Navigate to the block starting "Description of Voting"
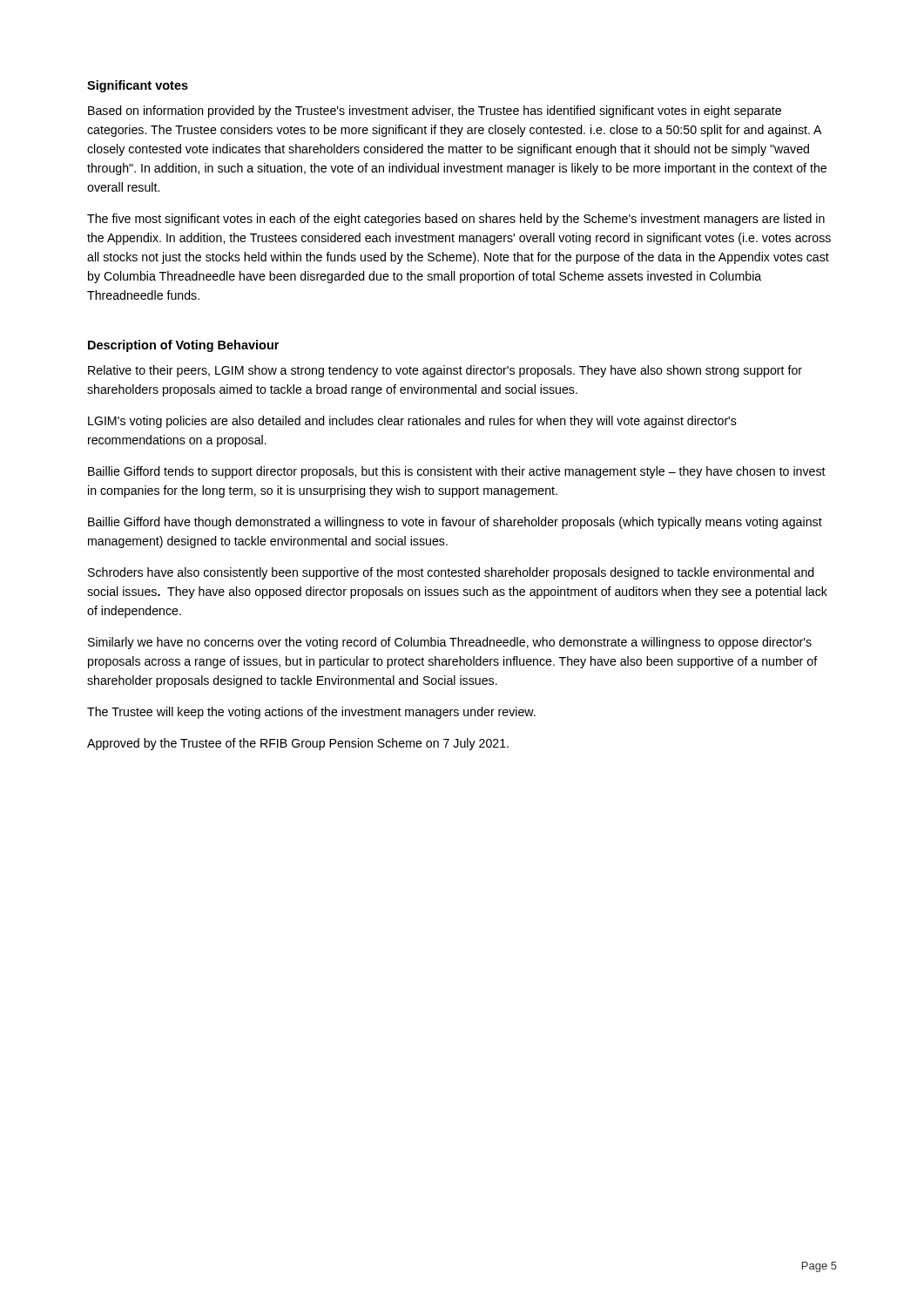 (183, 345)
